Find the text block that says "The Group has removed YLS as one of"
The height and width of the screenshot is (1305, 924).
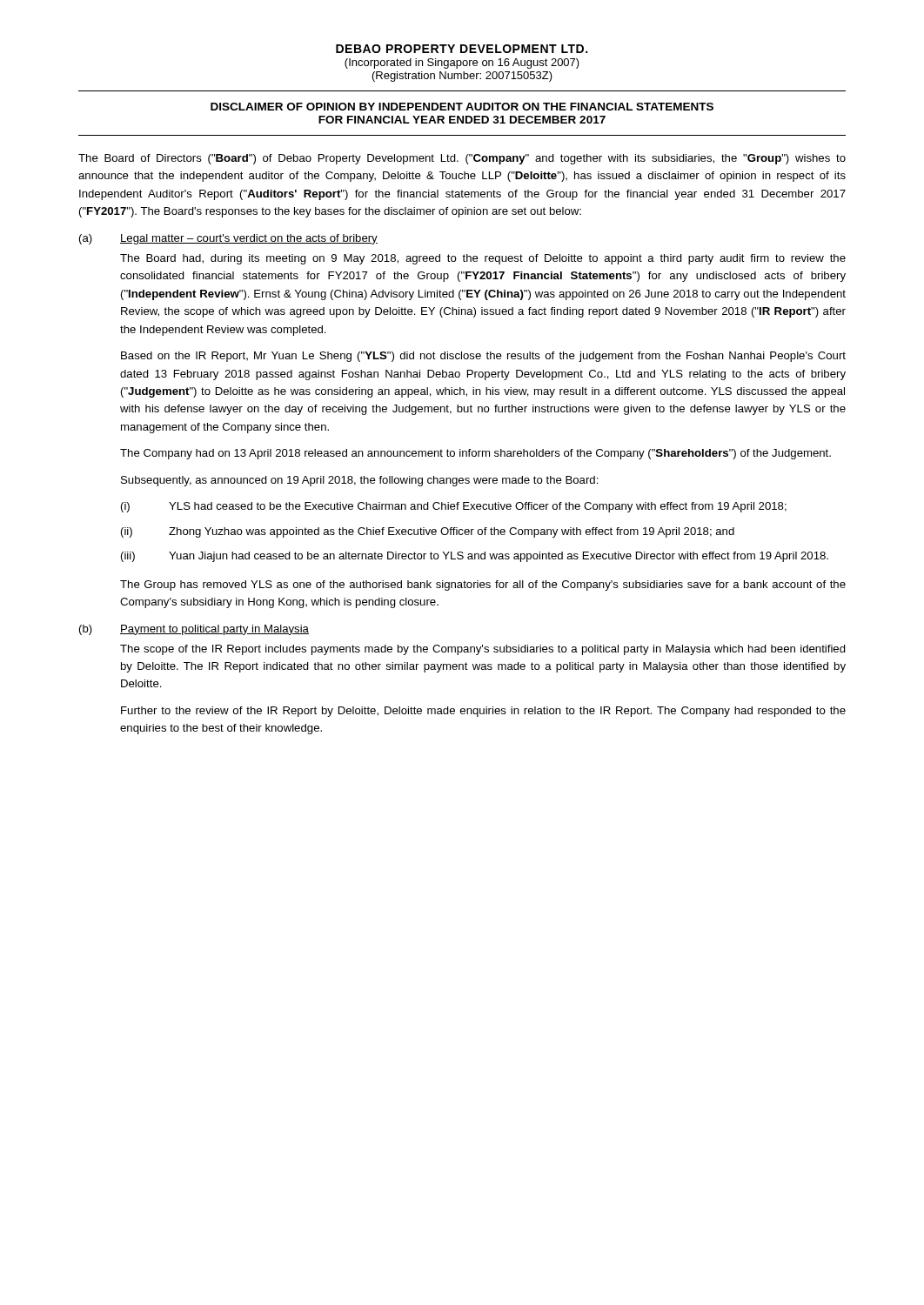pyautogui.click(x=483, y=593)
